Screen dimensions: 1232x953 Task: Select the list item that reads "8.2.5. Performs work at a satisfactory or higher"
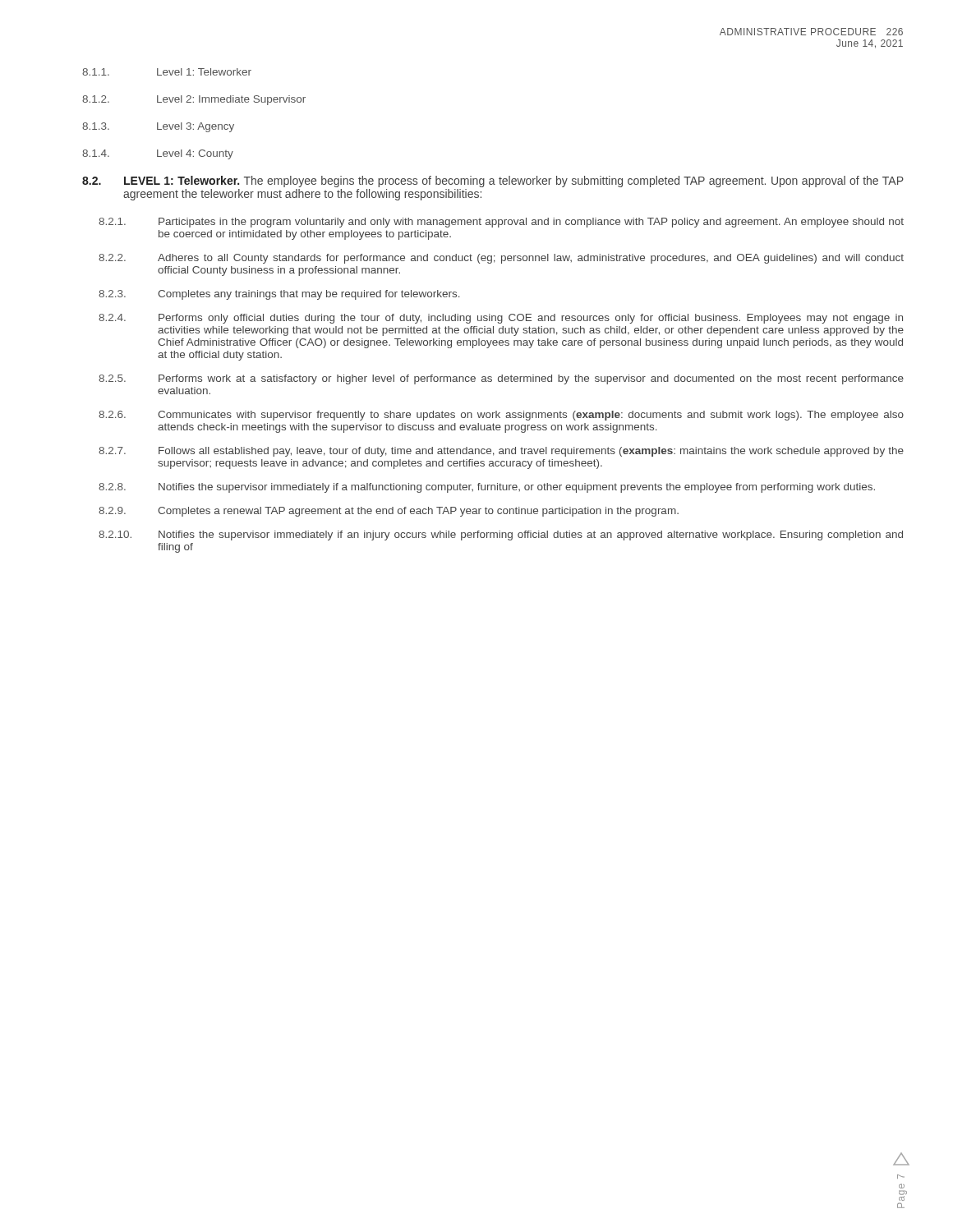tap(501, 384)
